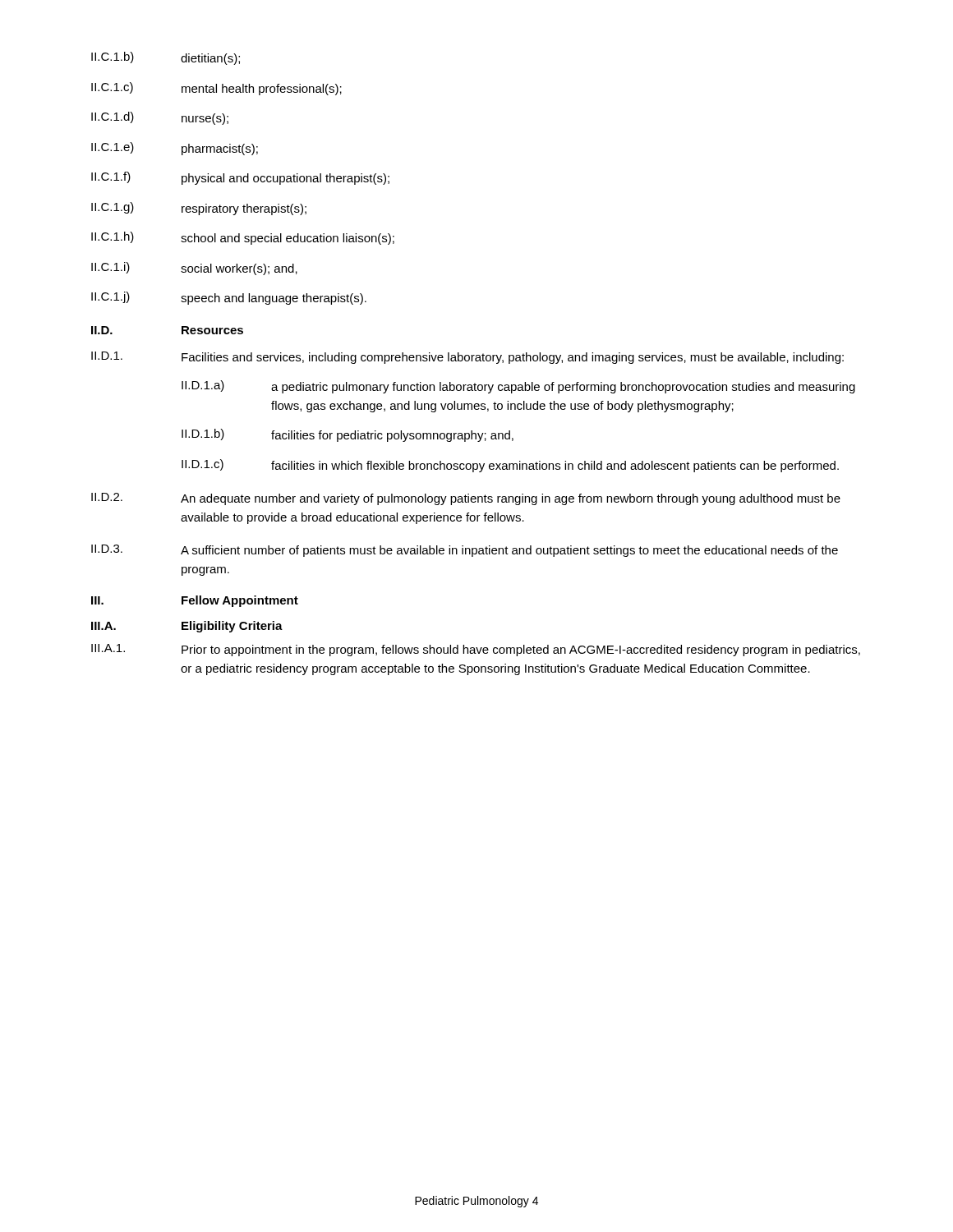Navigate to the passage starting "II.C.1.f) physical and occupational therapist(s);"
The image size is (953, 1232).
(x=240, y=178)
